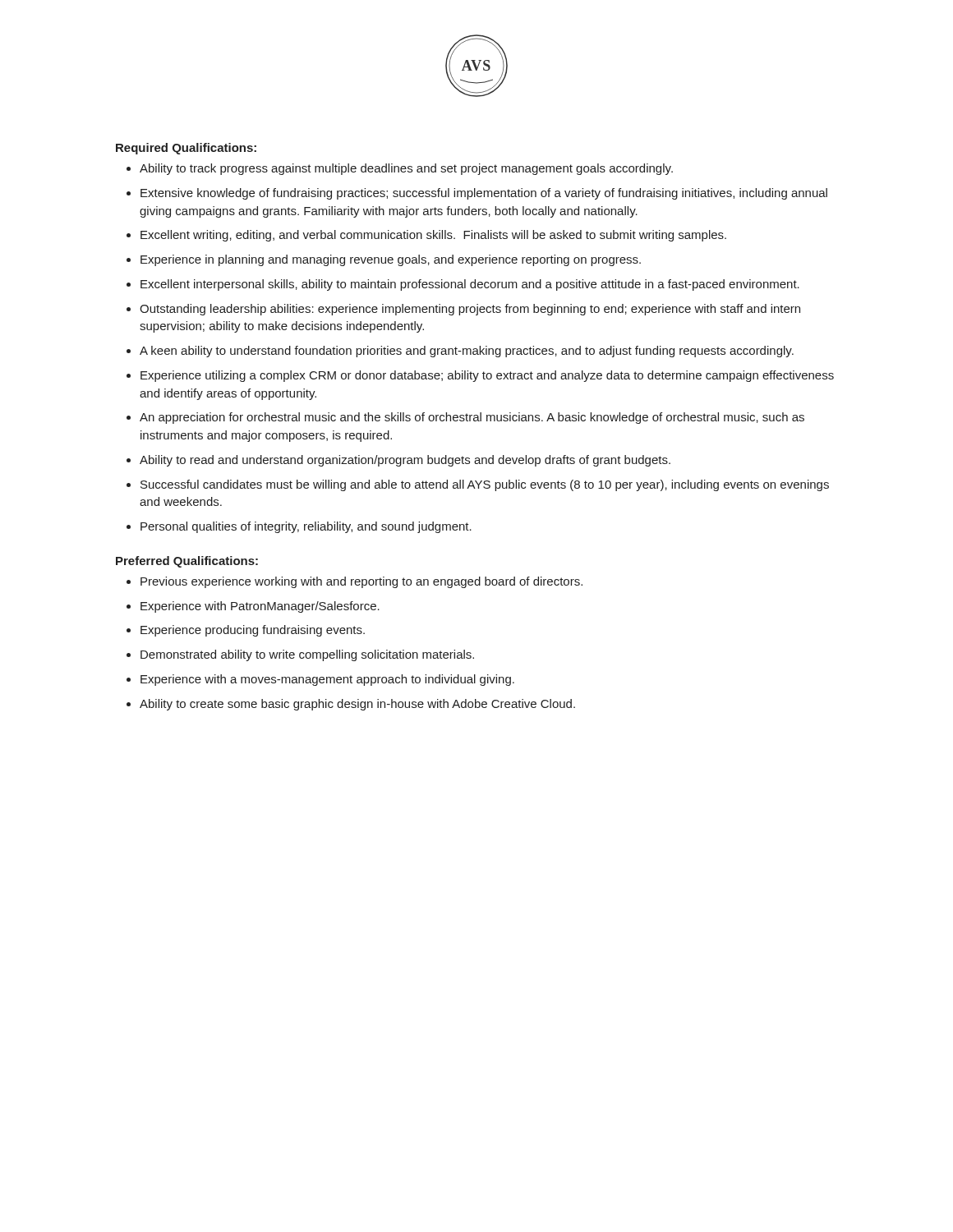This screenshot has width=953, height=1232.
Task: Point to the block beginning "Excellent writing, editing, and"
Action: [434, 235]
